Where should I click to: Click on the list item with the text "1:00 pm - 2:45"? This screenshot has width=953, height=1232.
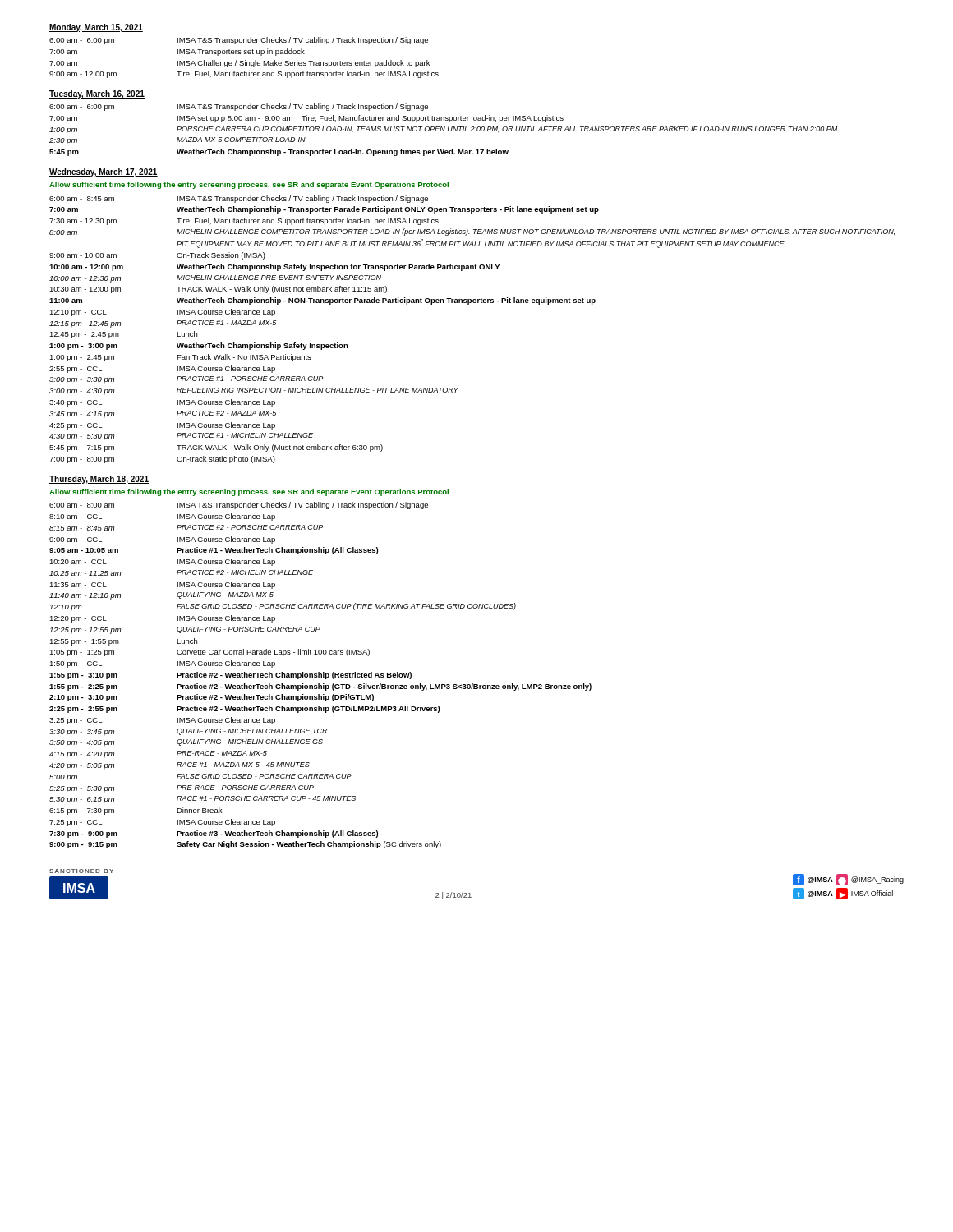[180, 358]
